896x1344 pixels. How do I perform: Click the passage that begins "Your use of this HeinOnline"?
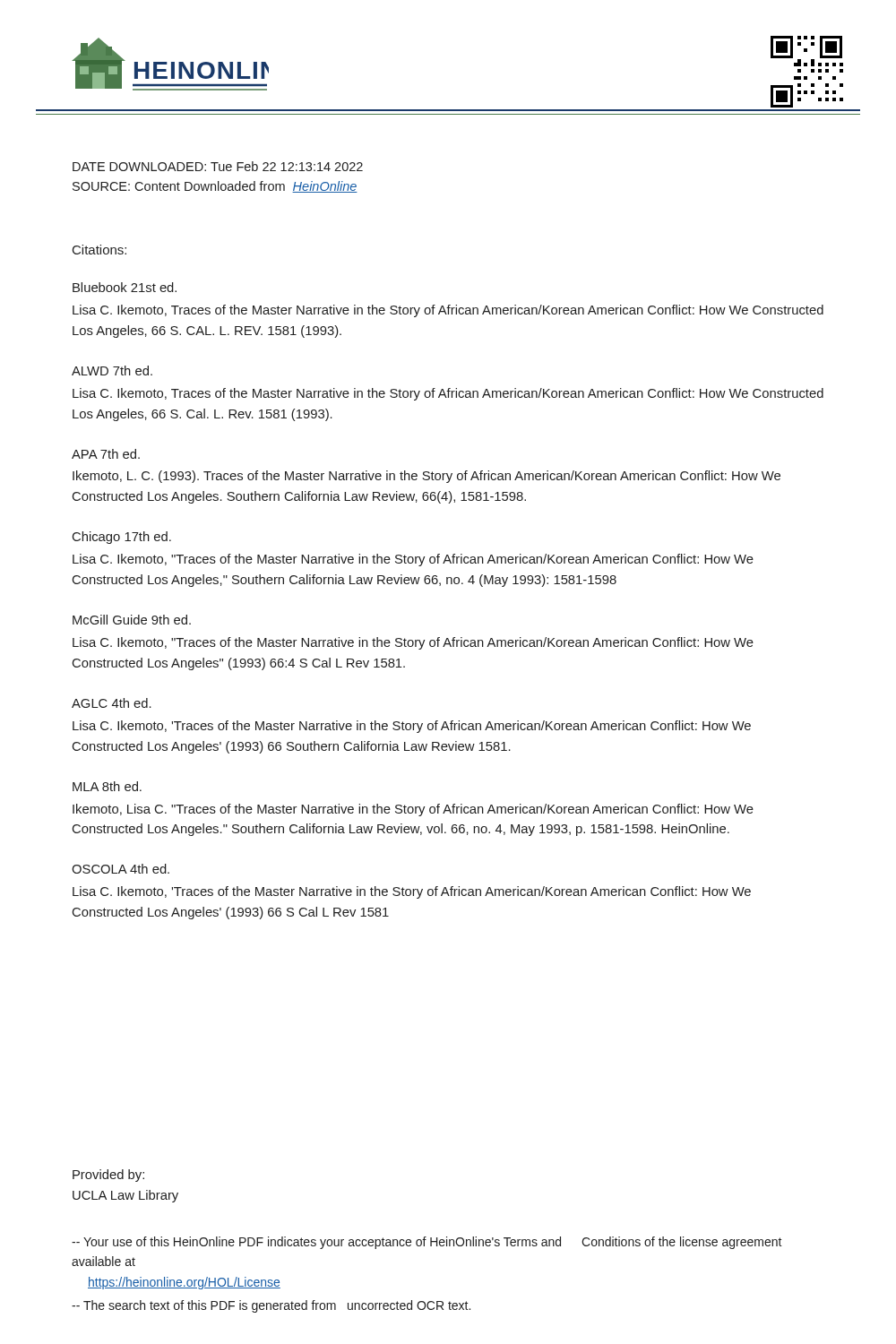tap(427, 1243)
